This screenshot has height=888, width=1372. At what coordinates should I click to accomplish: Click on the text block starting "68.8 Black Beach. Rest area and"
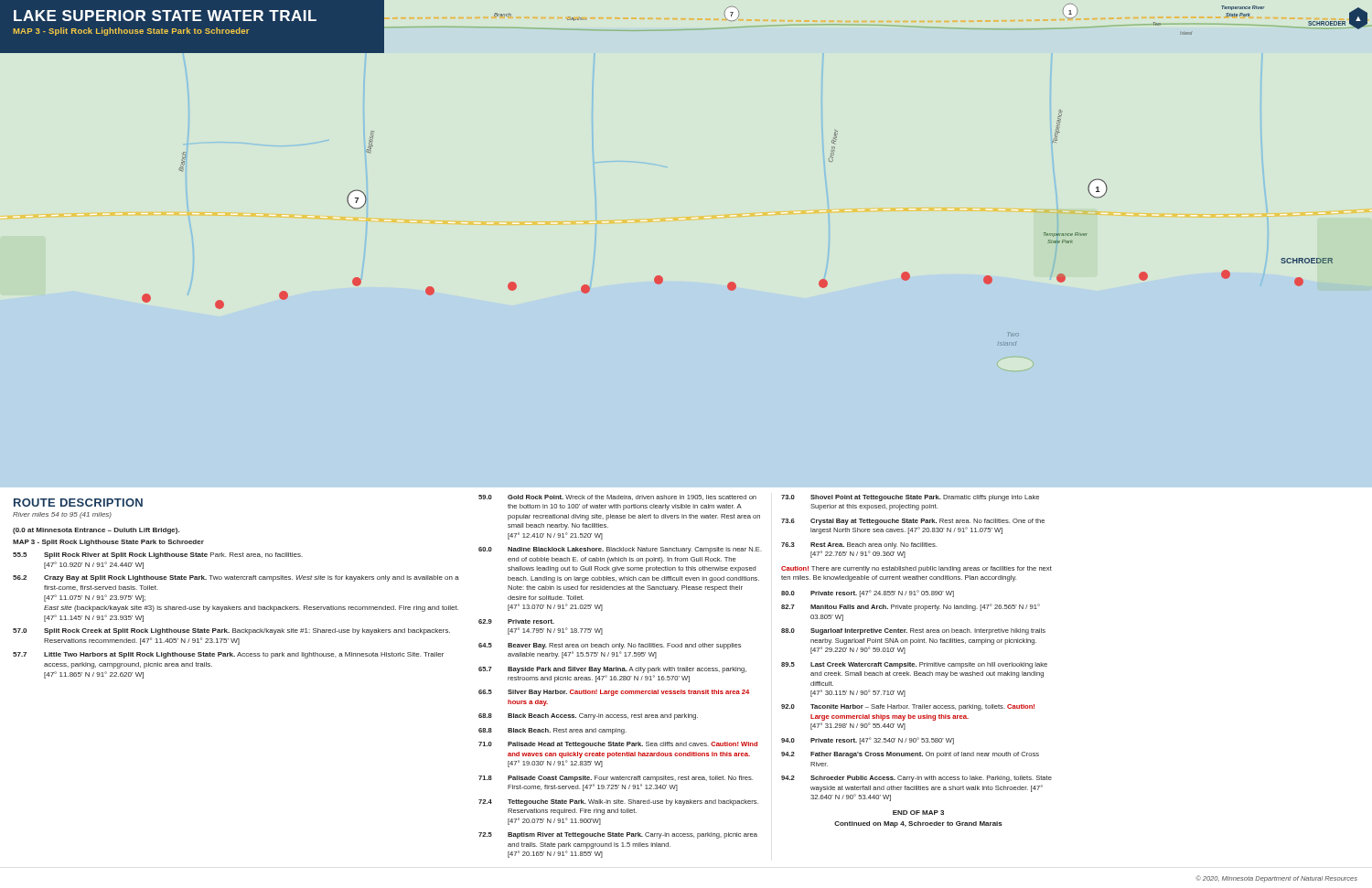tap(553, 731)
